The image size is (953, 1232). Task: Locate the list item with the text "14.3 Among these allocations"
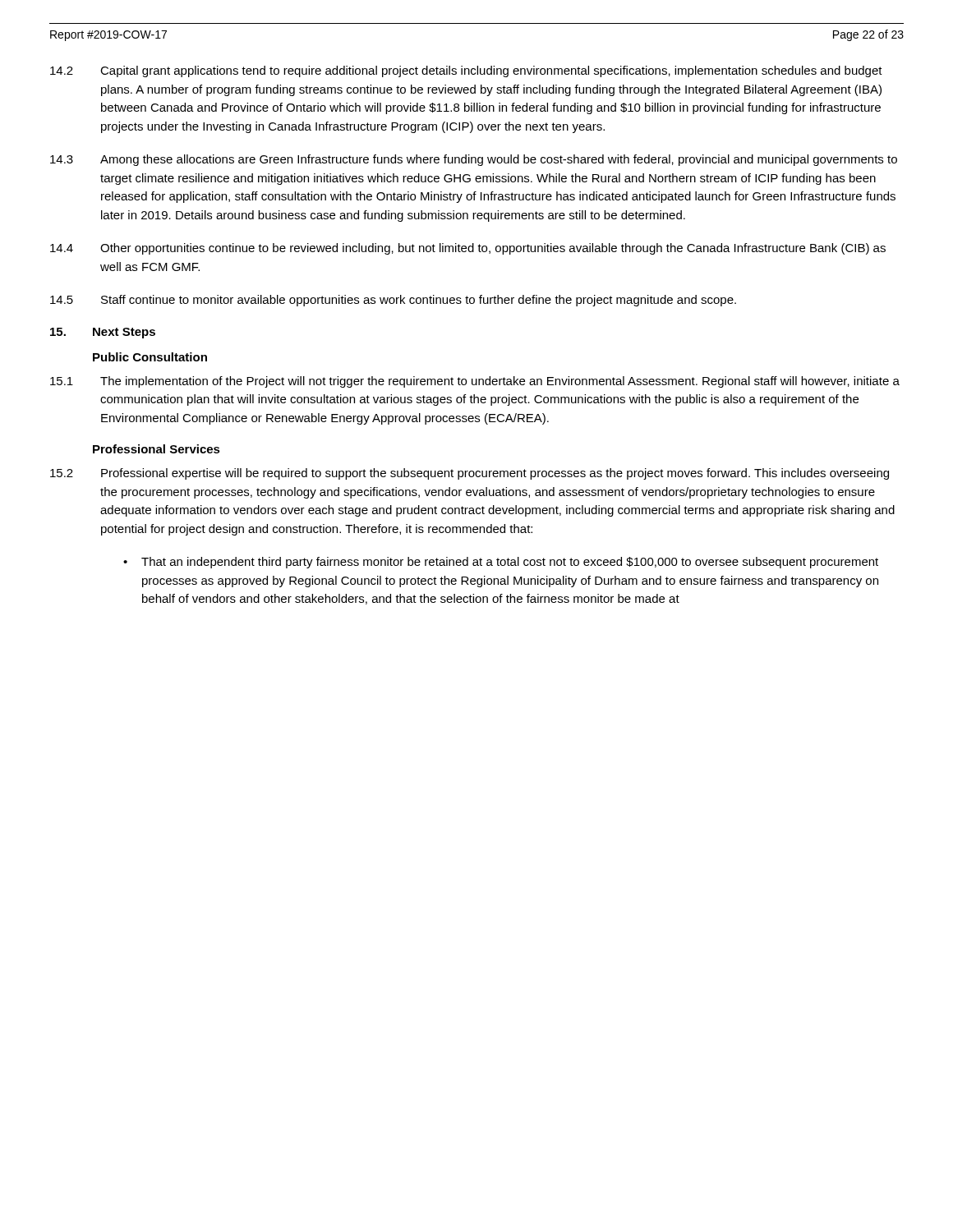click(476, 187)
